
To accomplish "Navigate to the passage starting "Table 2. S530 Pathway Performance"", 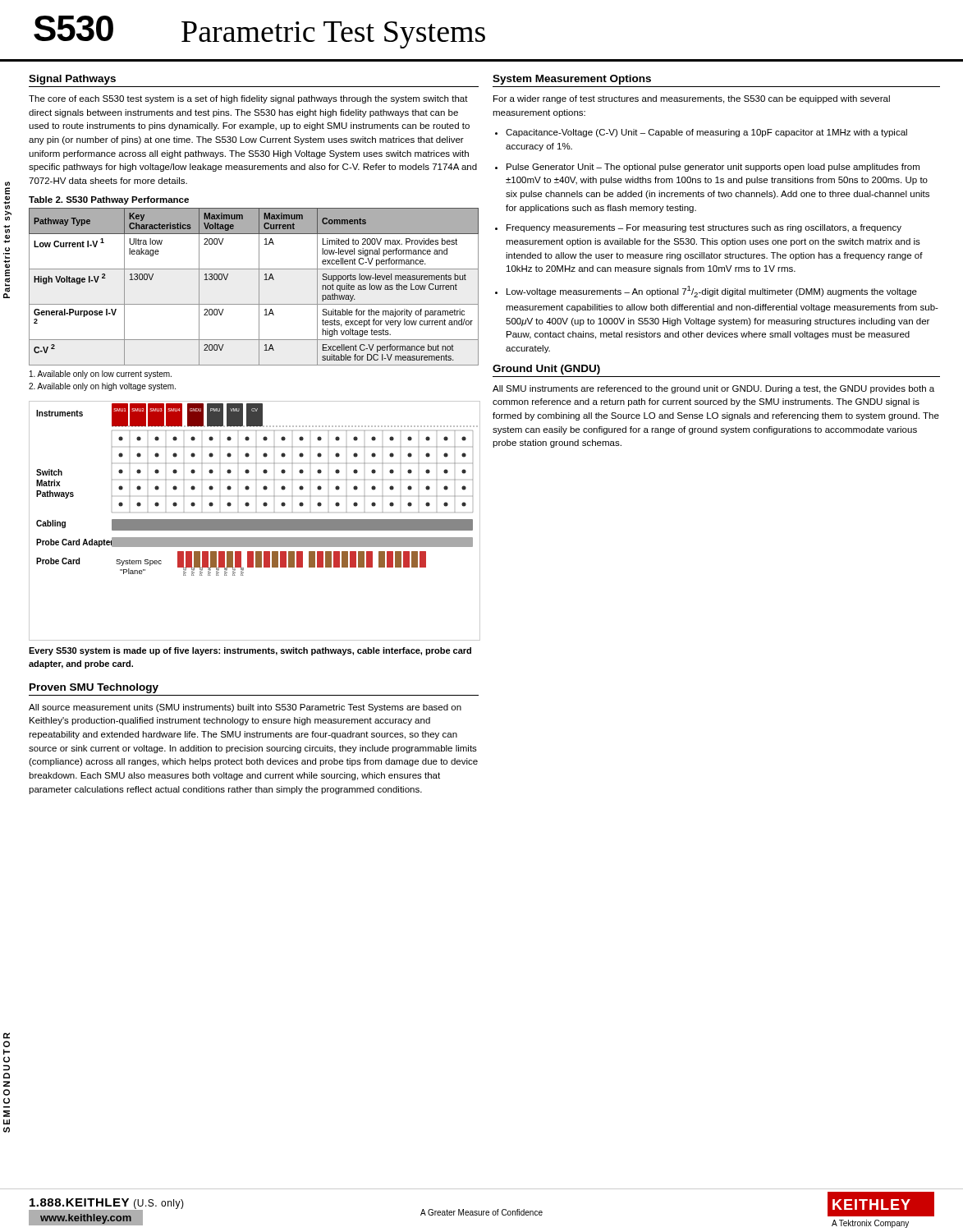I will 109,199.
